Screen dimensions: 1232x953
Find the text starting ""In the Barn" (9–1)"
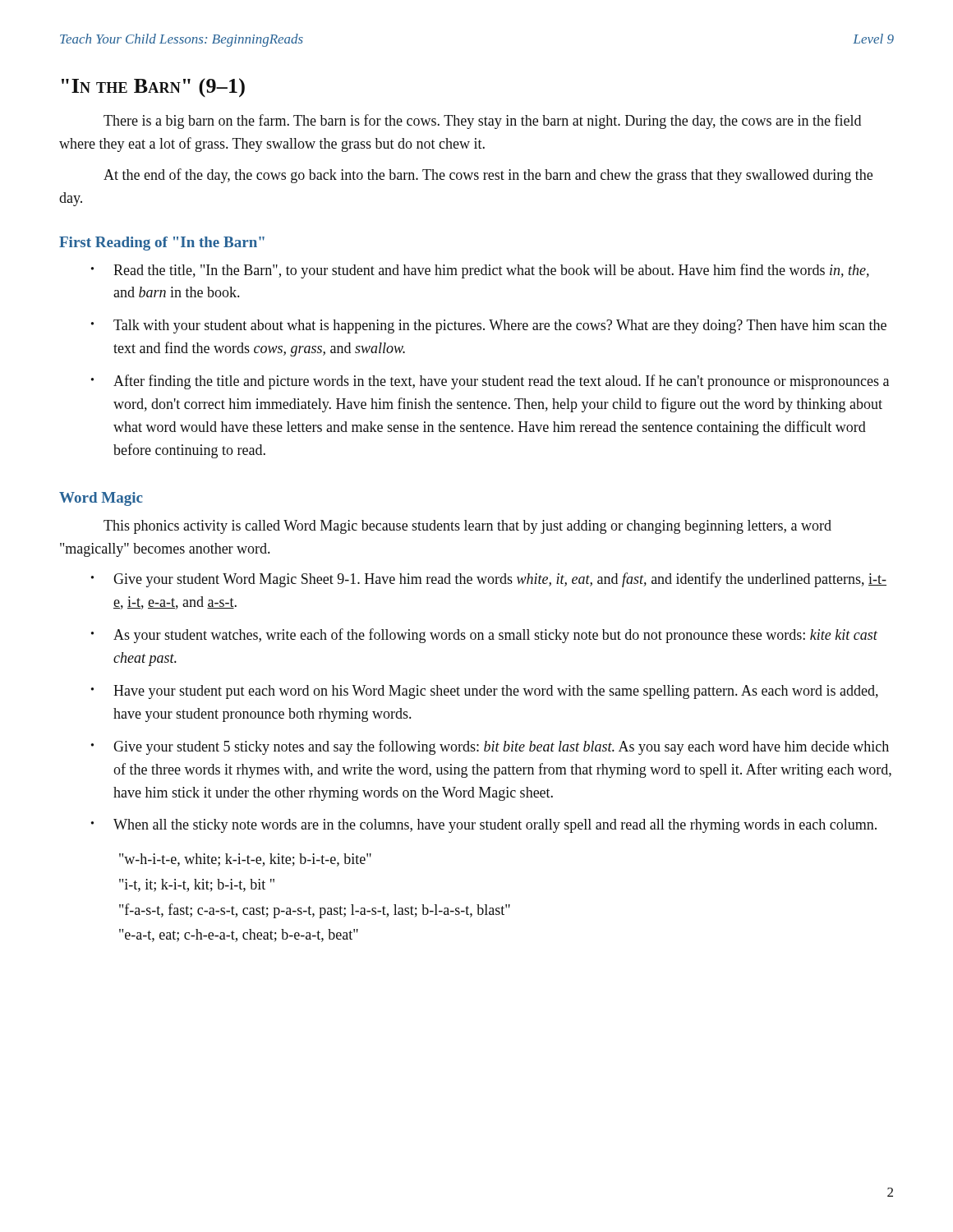[x=152, y=86]
